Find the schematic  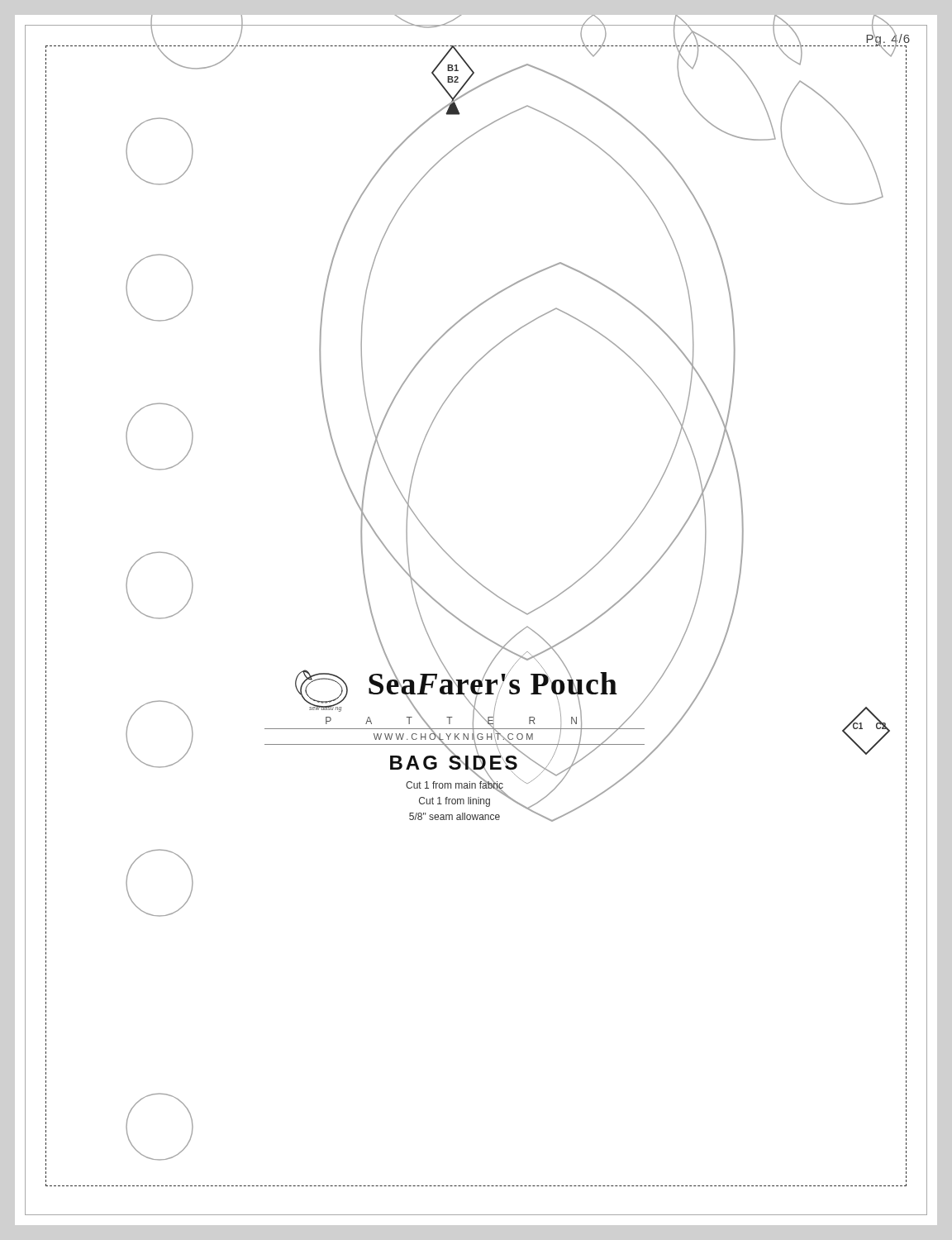[476, 620]
